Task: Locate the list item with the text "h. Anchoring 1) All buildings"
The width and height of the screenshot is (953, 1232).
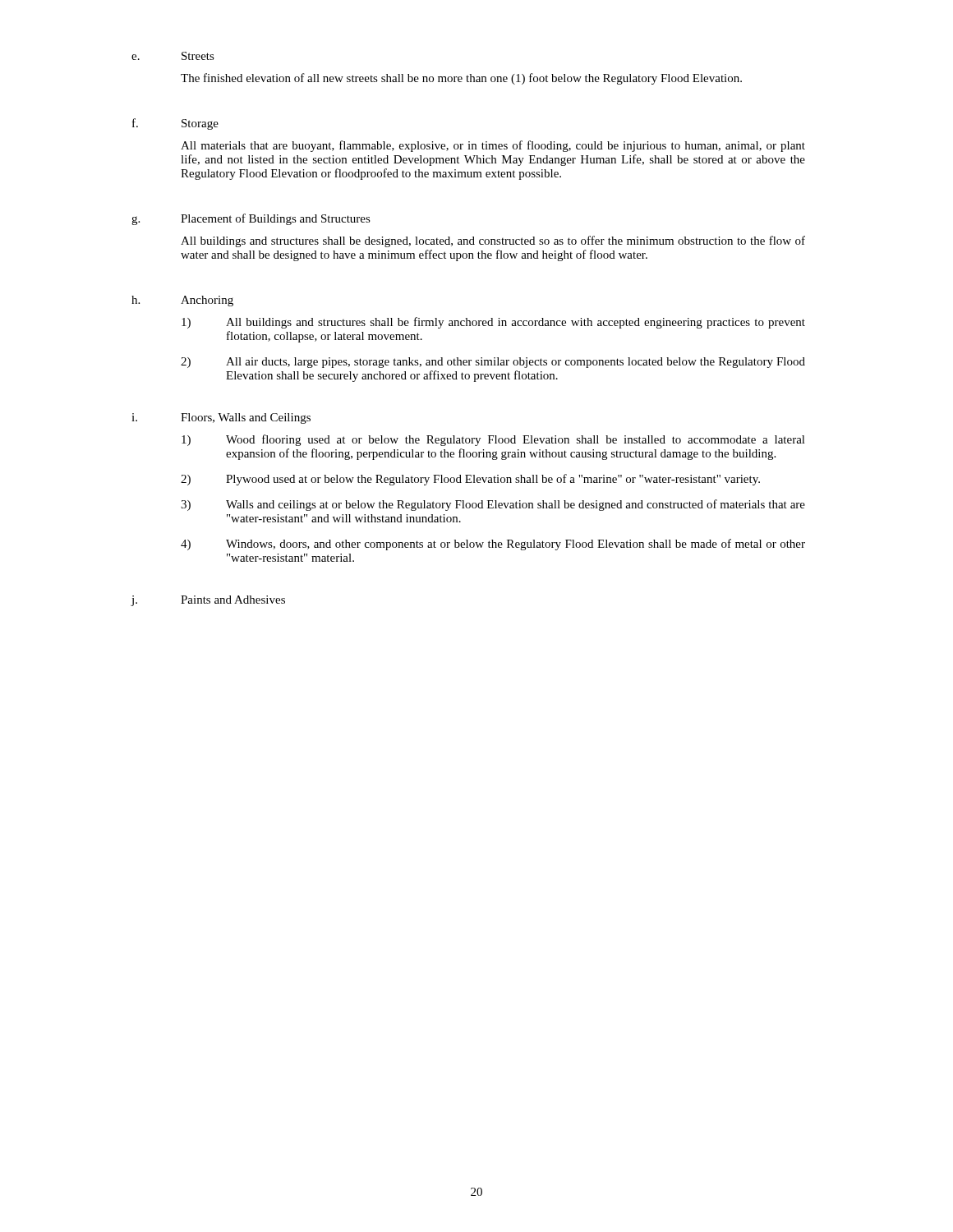Action: (182, 301)
